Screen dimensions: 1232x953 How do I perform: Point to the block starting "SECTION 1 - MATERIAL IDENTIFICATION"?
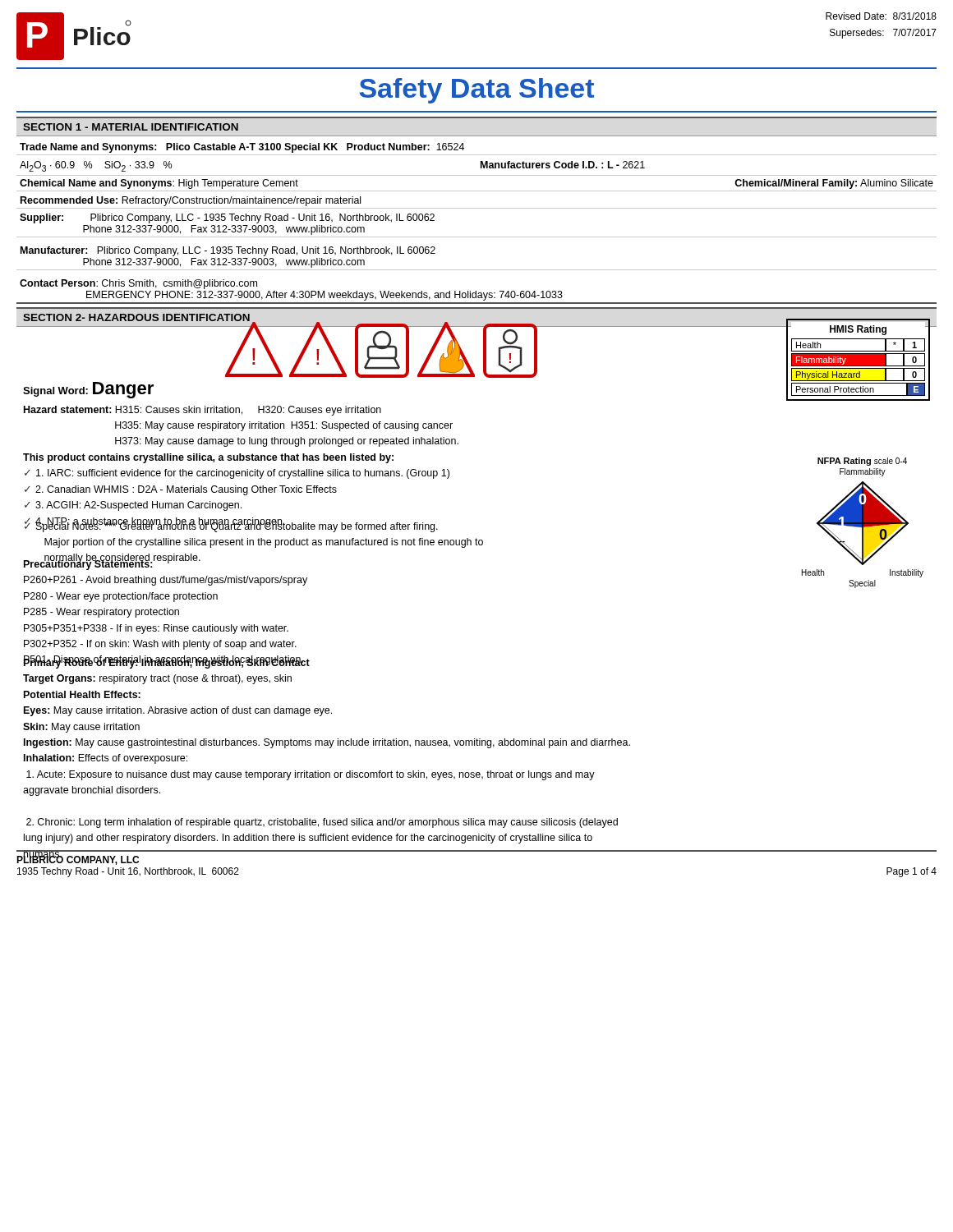pos(131,127)
